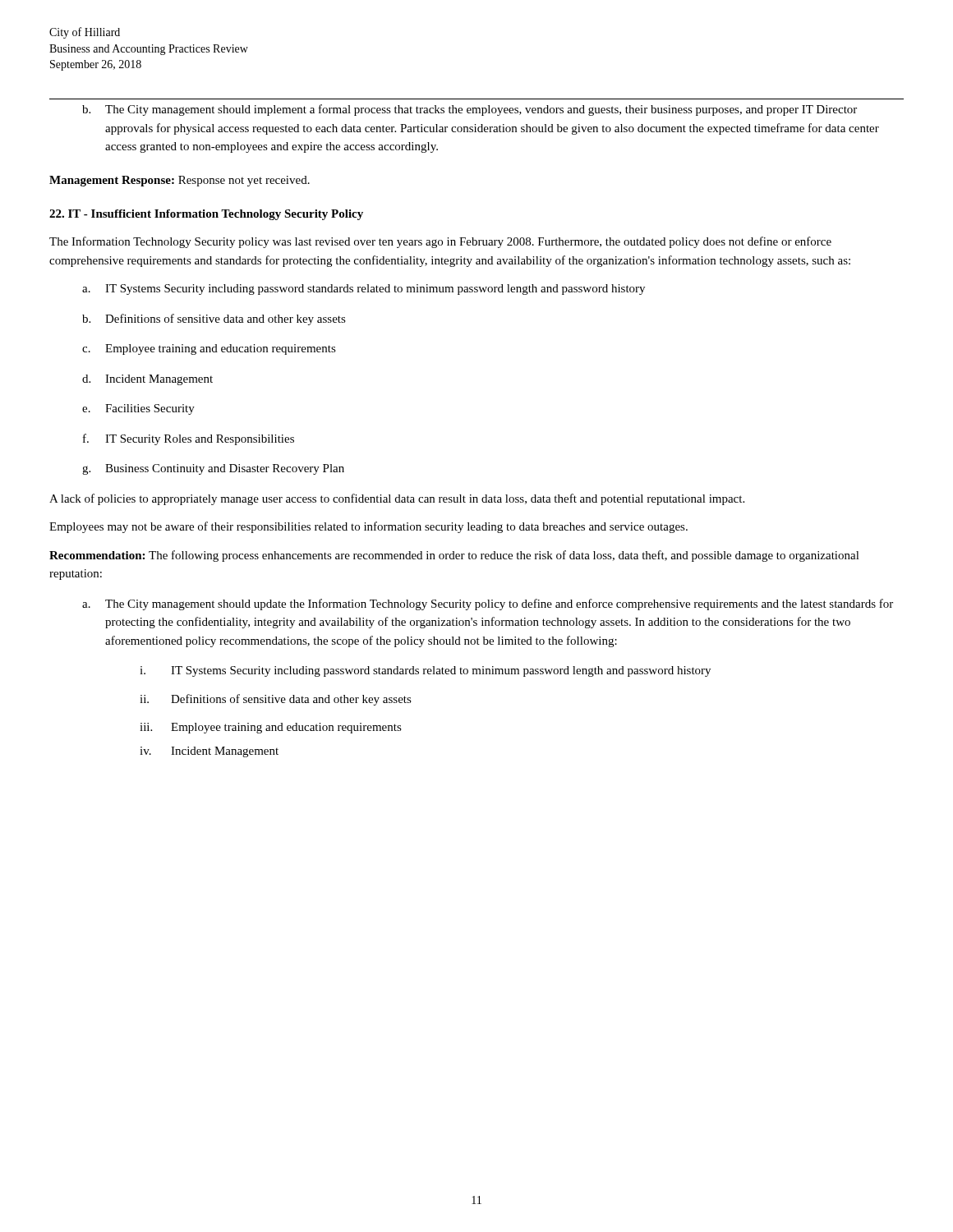This screenshot has width=953, height=1232.
Task: Find the list item that reads "e. Facilities Security"
Action: 138,408
